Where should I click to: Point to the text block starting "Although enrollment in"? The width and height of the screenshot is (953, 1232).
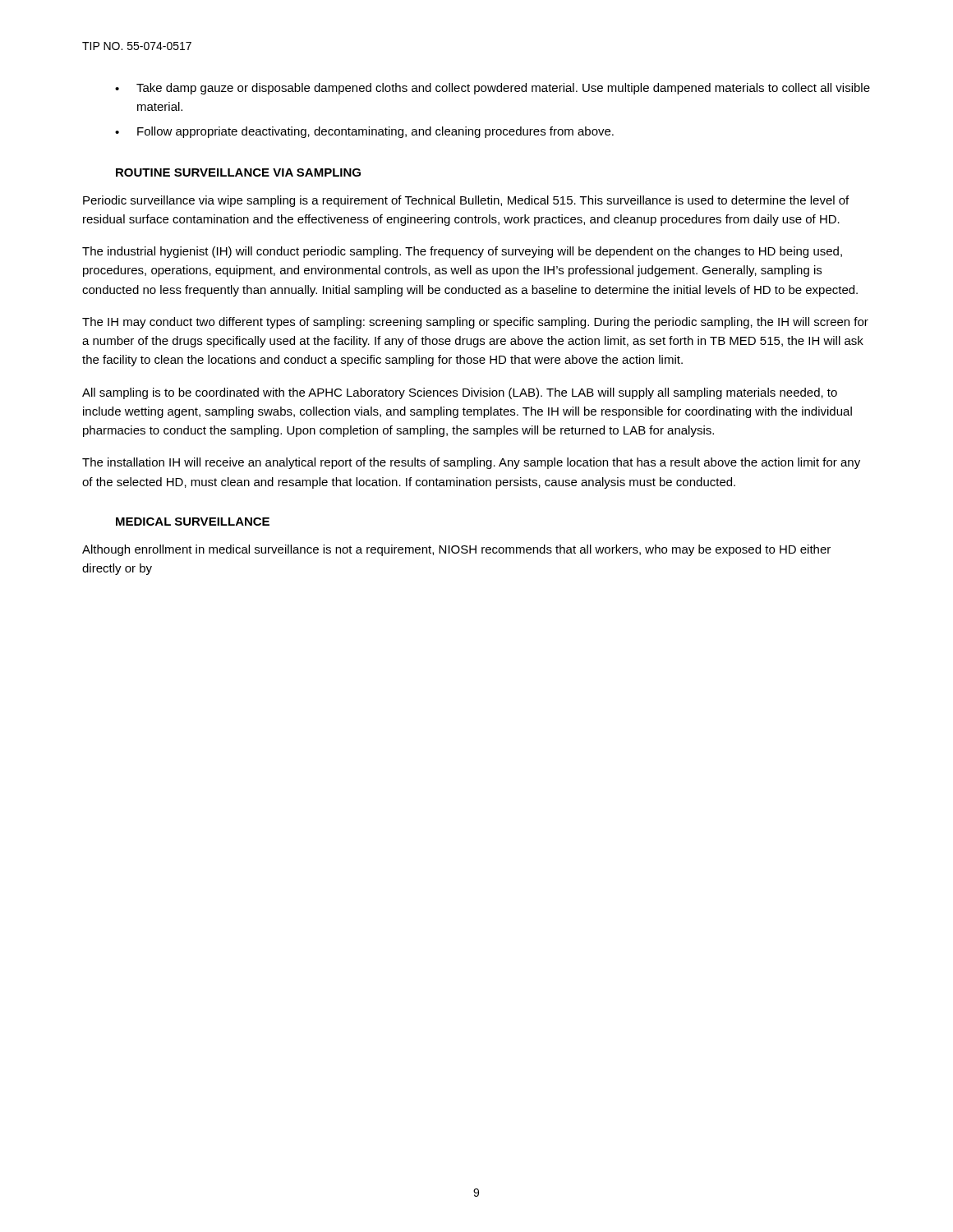(x=456, y=558)
